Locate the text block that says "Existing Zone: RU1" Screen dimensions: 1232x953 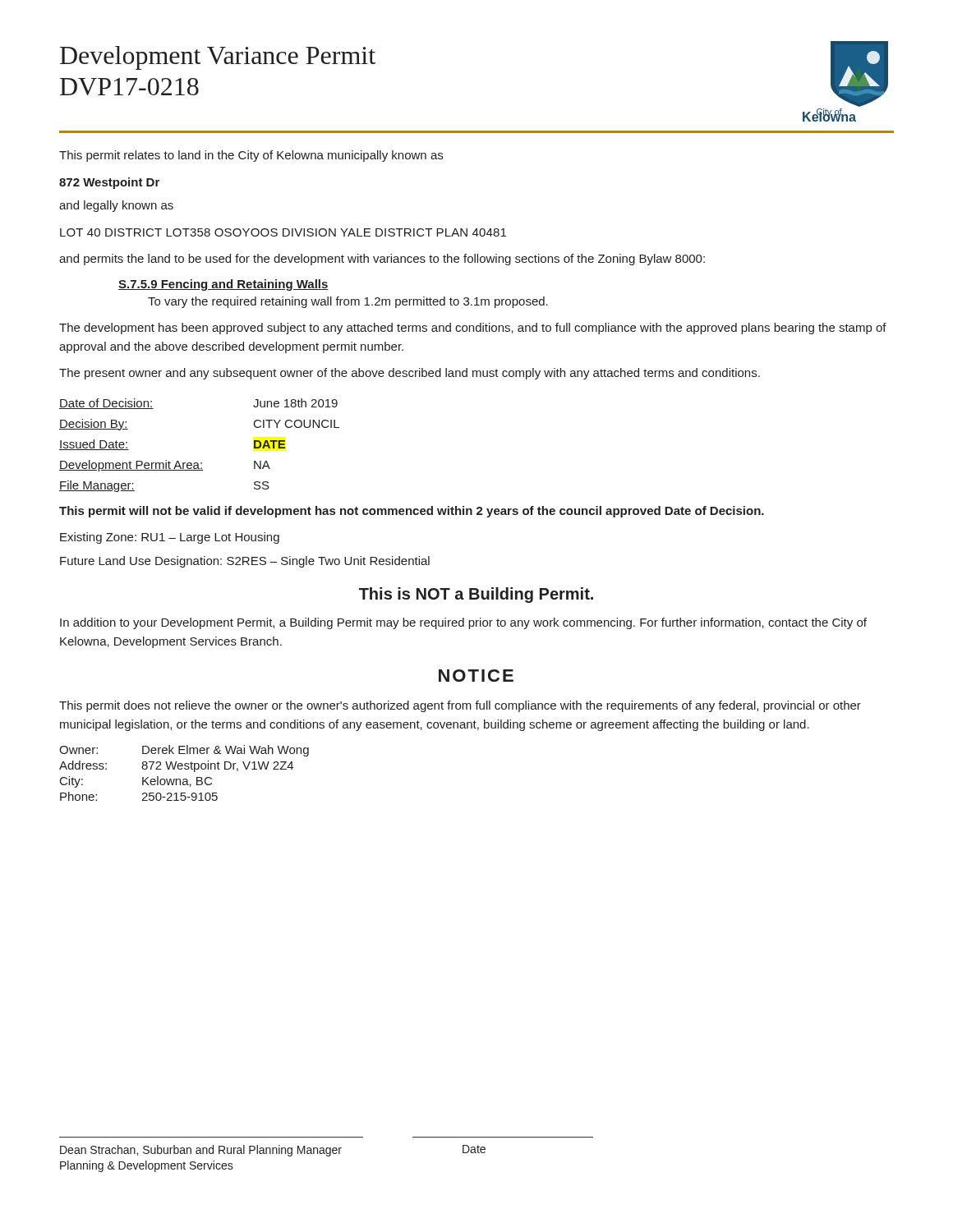point(169,537)
